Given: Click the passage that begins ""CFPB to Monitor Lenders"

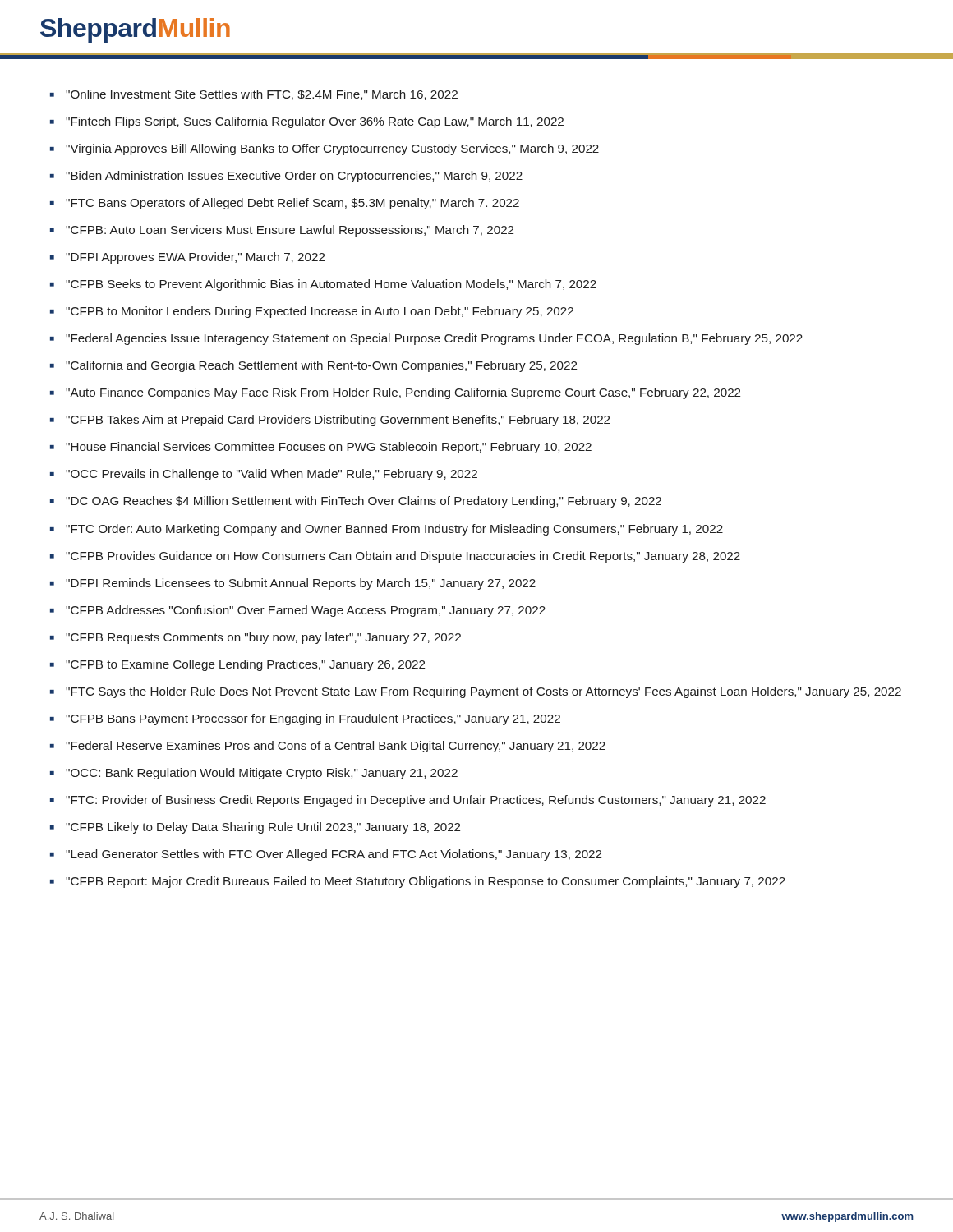Looking at the screenshot, I should click(x=485, y=312).
